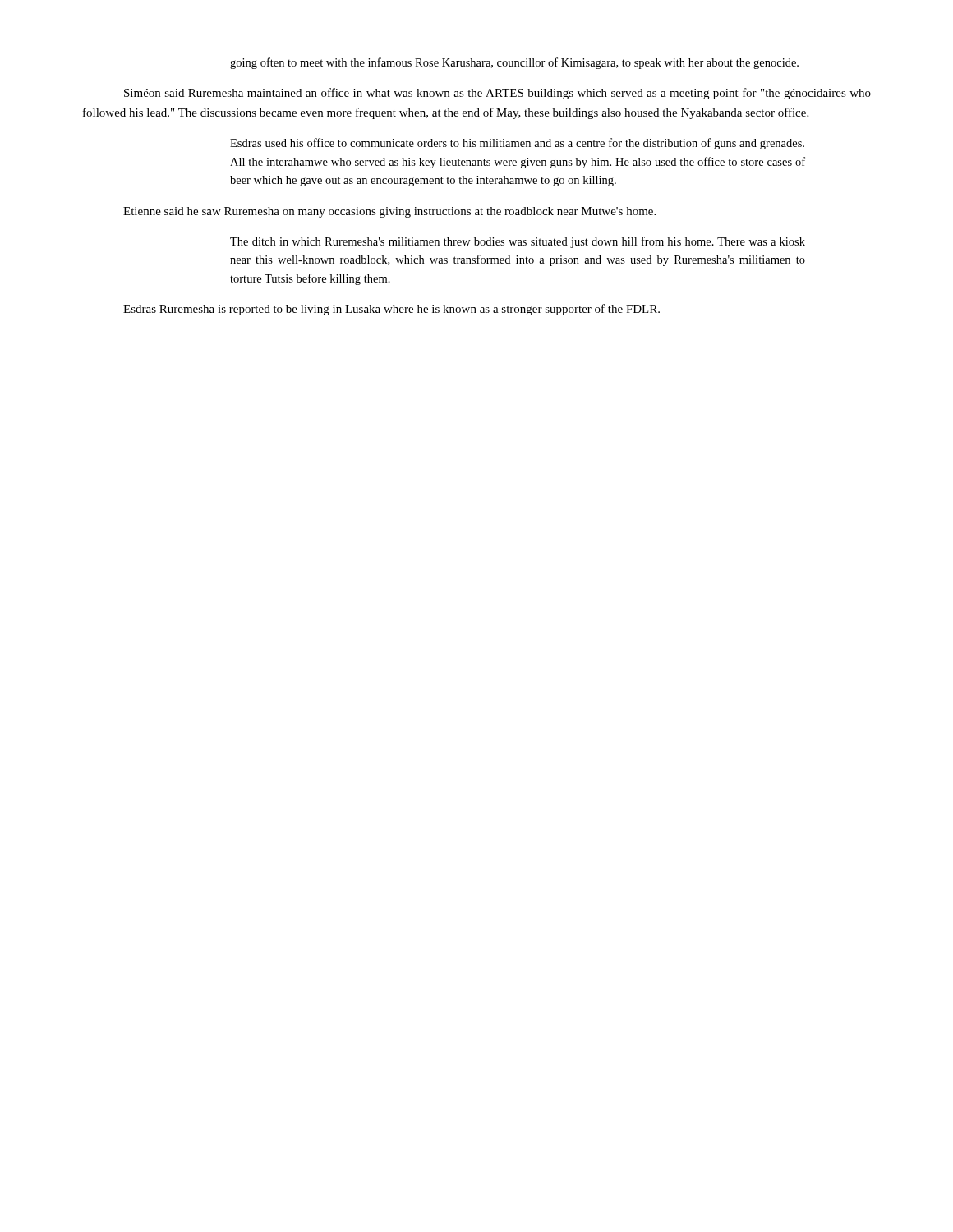Locate the text block containing "Esdras used his"
This screenshot has width=953, height=1232.
(x=518, y=162)
